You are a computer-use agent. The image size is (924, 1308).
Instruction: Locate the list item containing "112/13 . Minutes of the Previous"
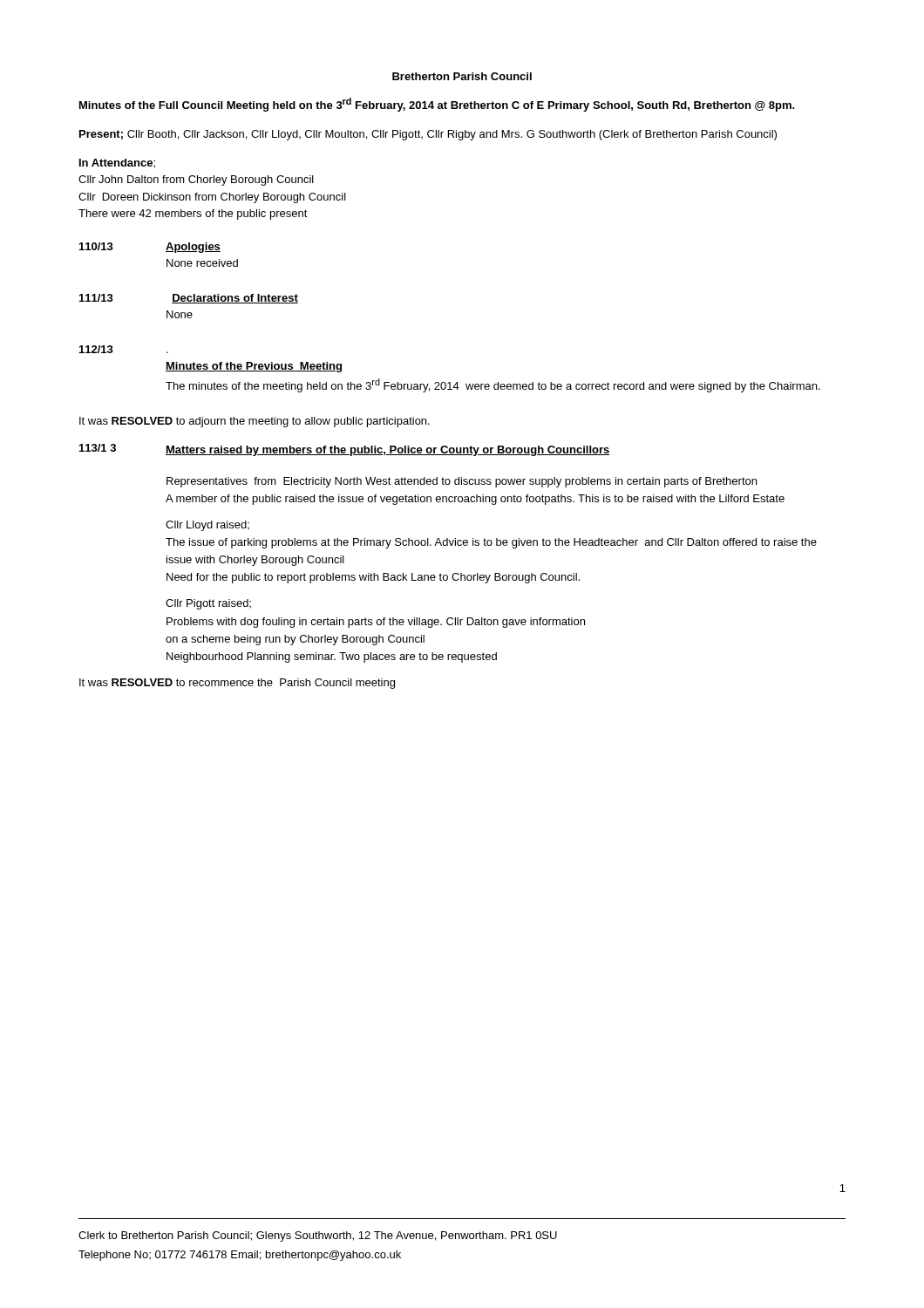point(95,349)
